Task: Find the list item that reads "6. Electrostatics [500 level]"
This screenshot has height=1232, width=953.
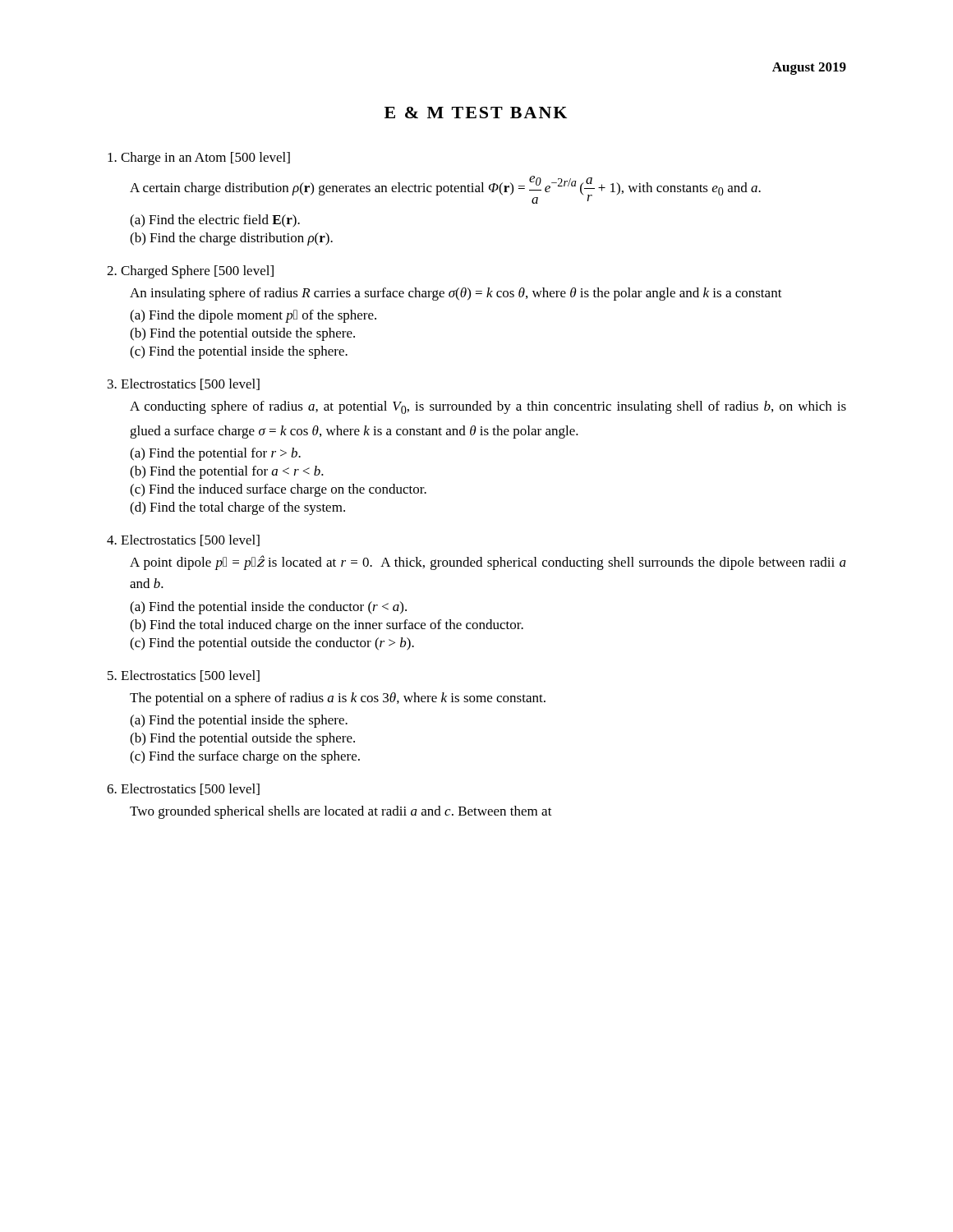Action: click(x=476, y=802)
